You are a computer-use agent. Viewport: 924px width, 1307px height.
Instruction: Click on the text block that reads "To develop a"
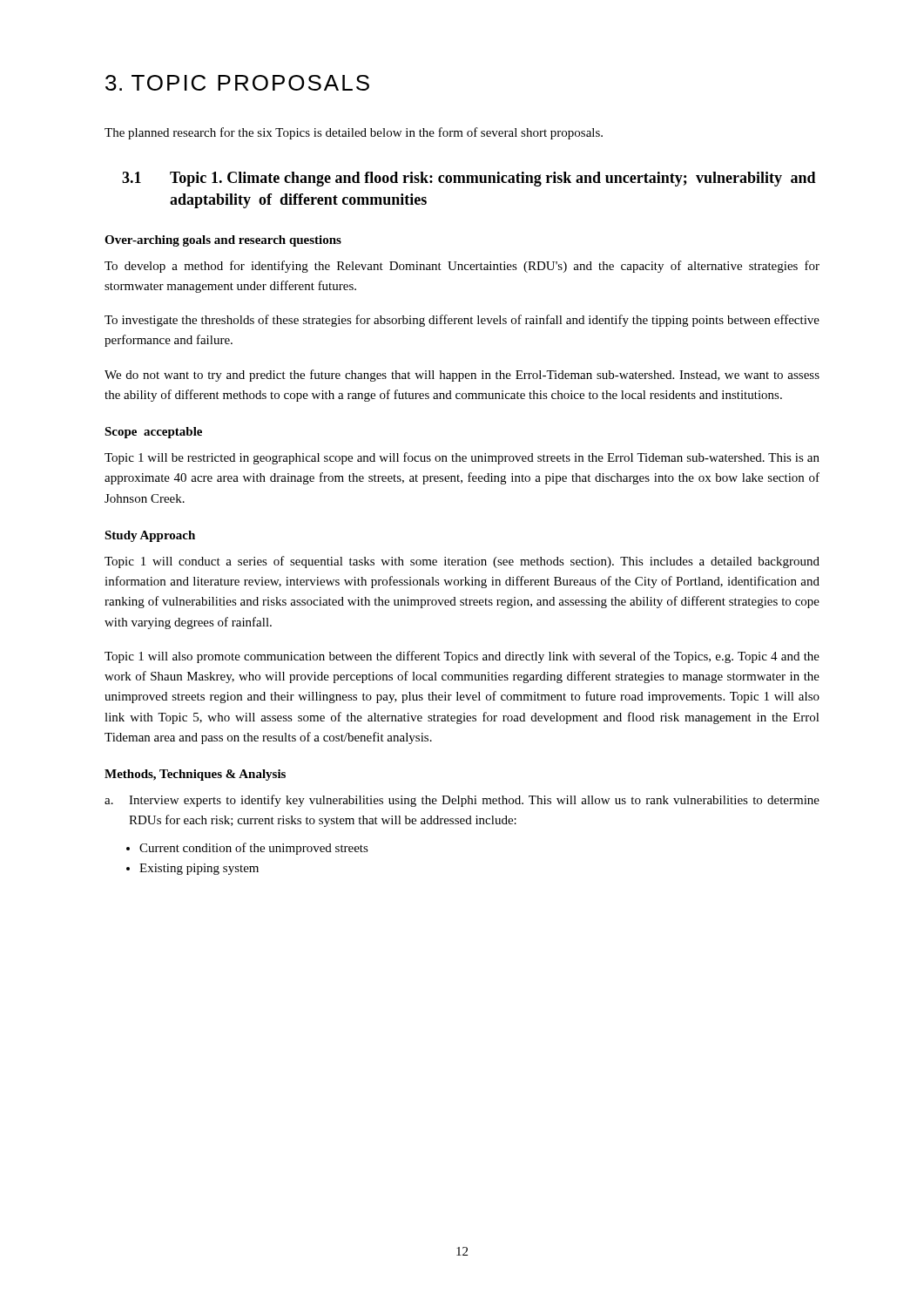click(462, 276)
